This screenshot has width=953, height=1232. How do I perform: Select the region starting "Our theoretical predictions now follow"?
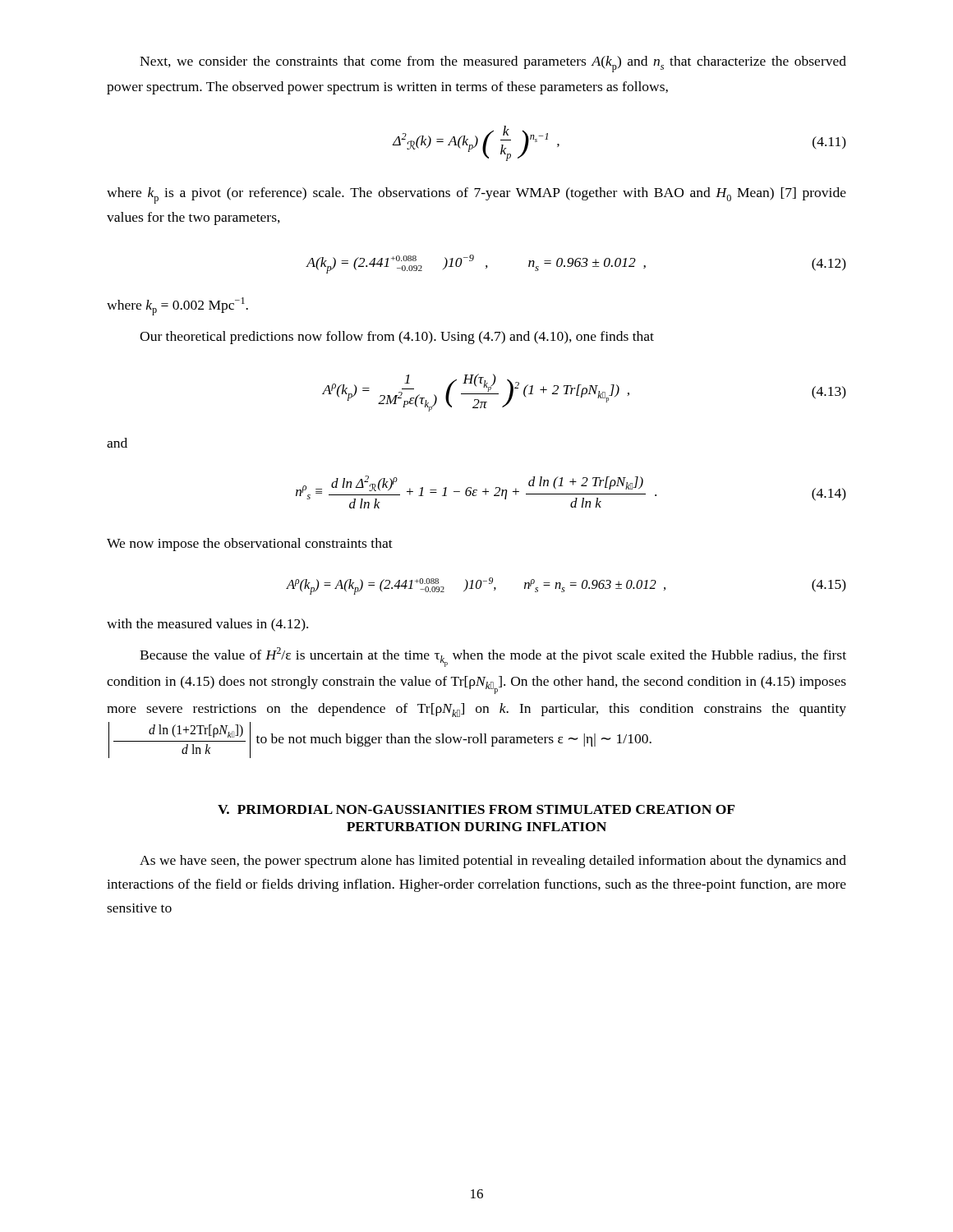point(476,336)
